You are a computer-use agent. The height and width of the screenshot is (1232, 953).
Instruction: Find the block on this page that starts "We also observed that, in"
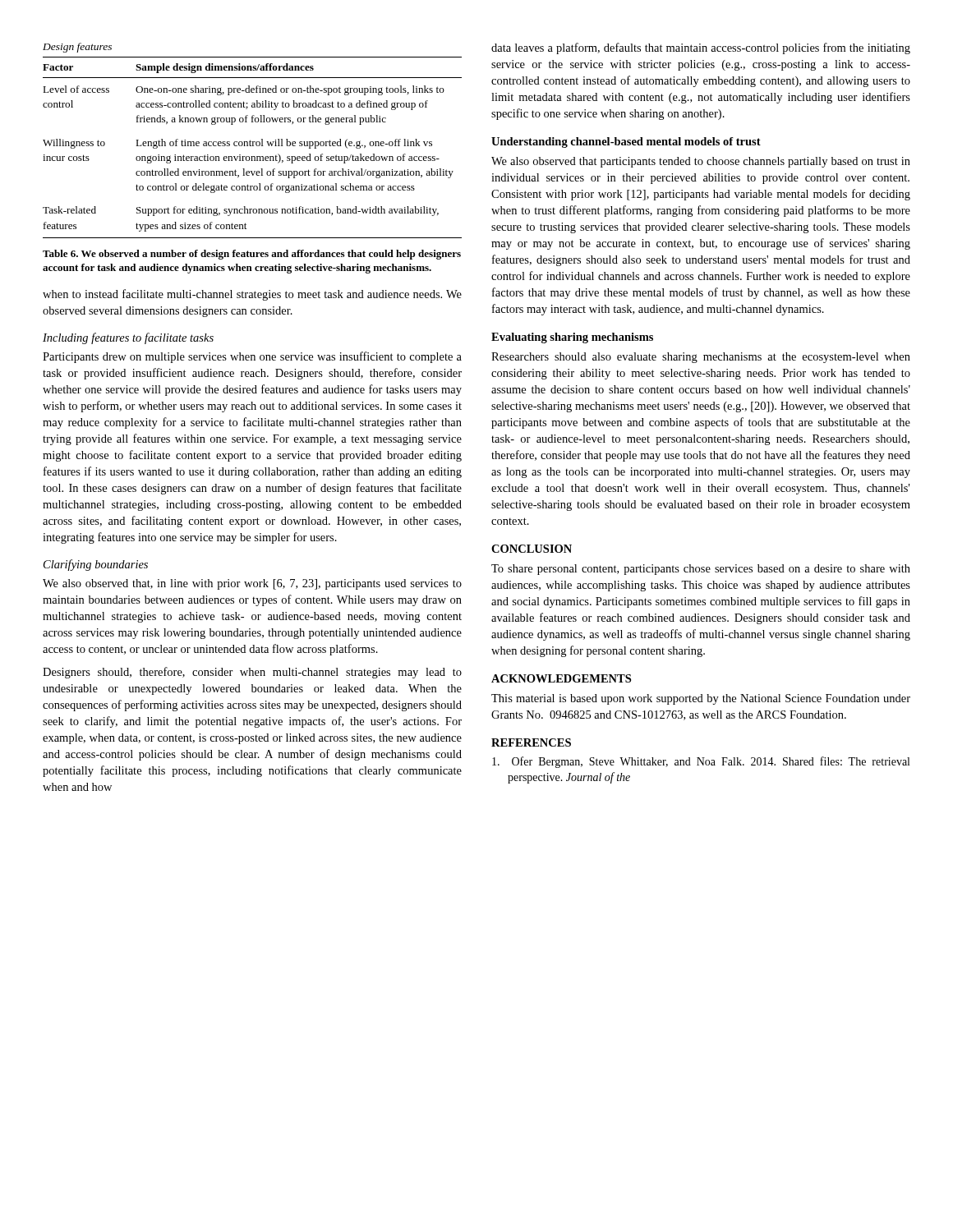point(252,616)
